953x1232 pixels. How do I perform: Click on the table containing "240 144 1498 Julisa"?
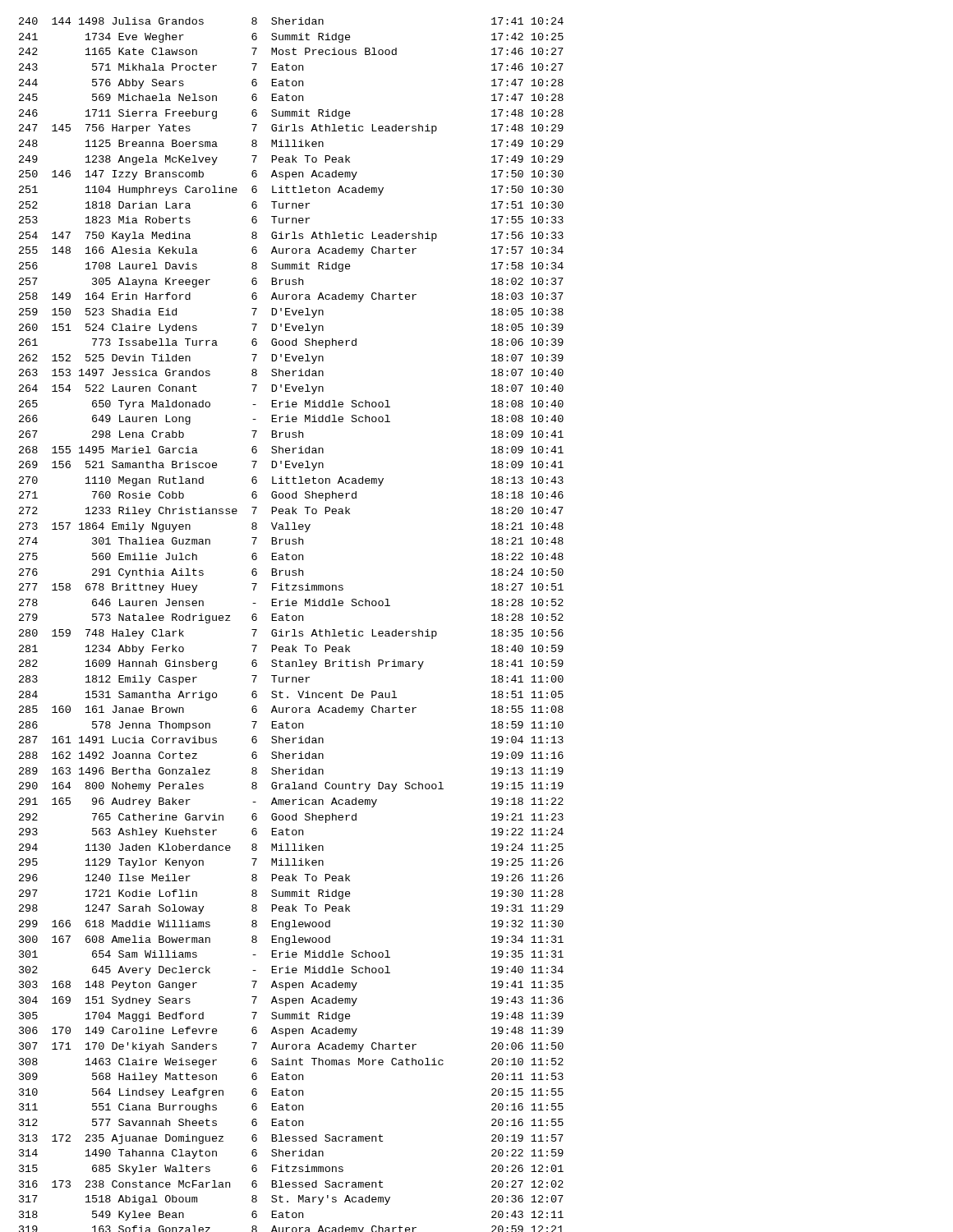click(476, 623)
